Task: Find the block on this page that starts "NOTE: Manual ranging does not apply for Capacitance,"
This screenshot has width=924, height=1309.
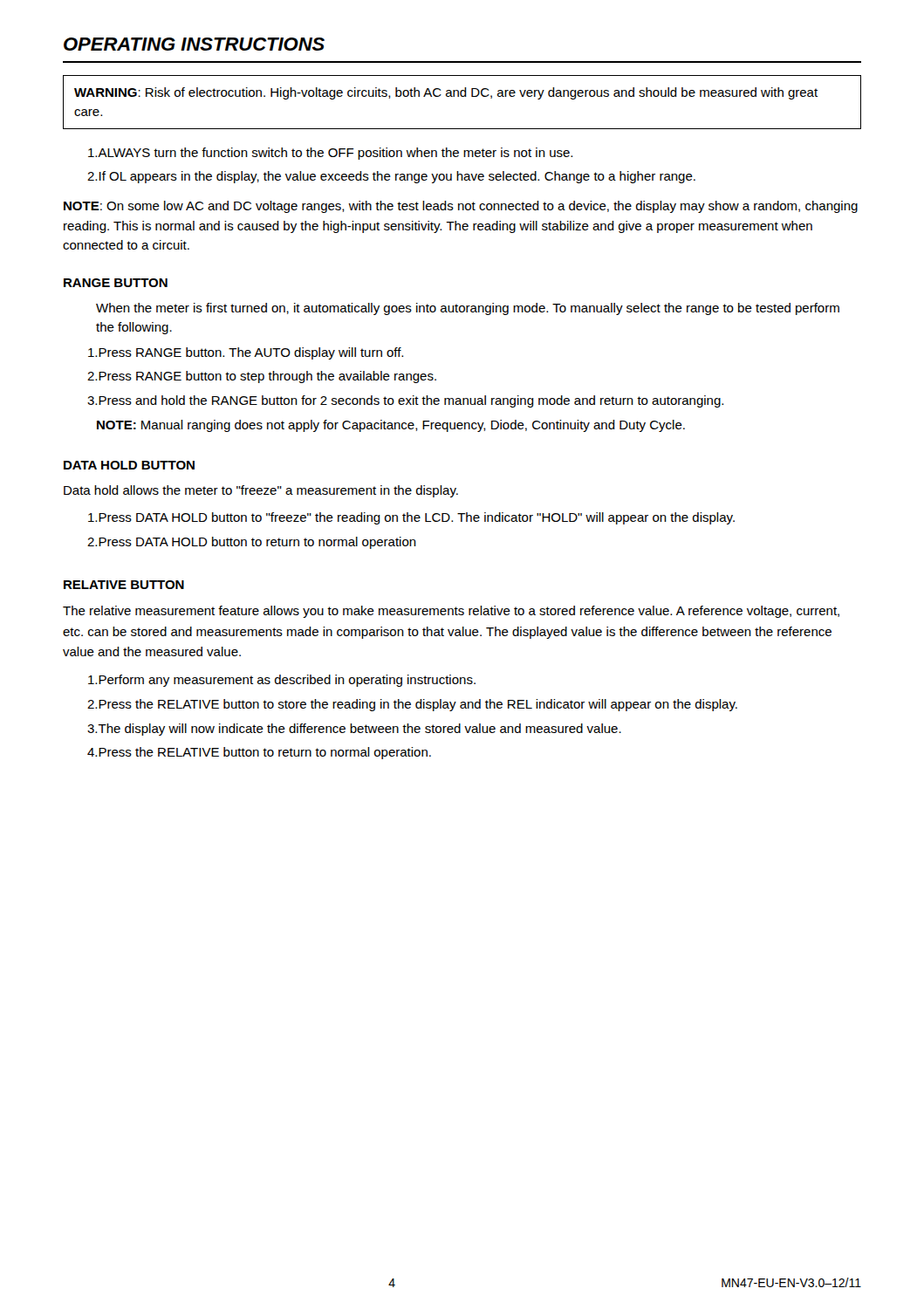Action: (391, 424)
